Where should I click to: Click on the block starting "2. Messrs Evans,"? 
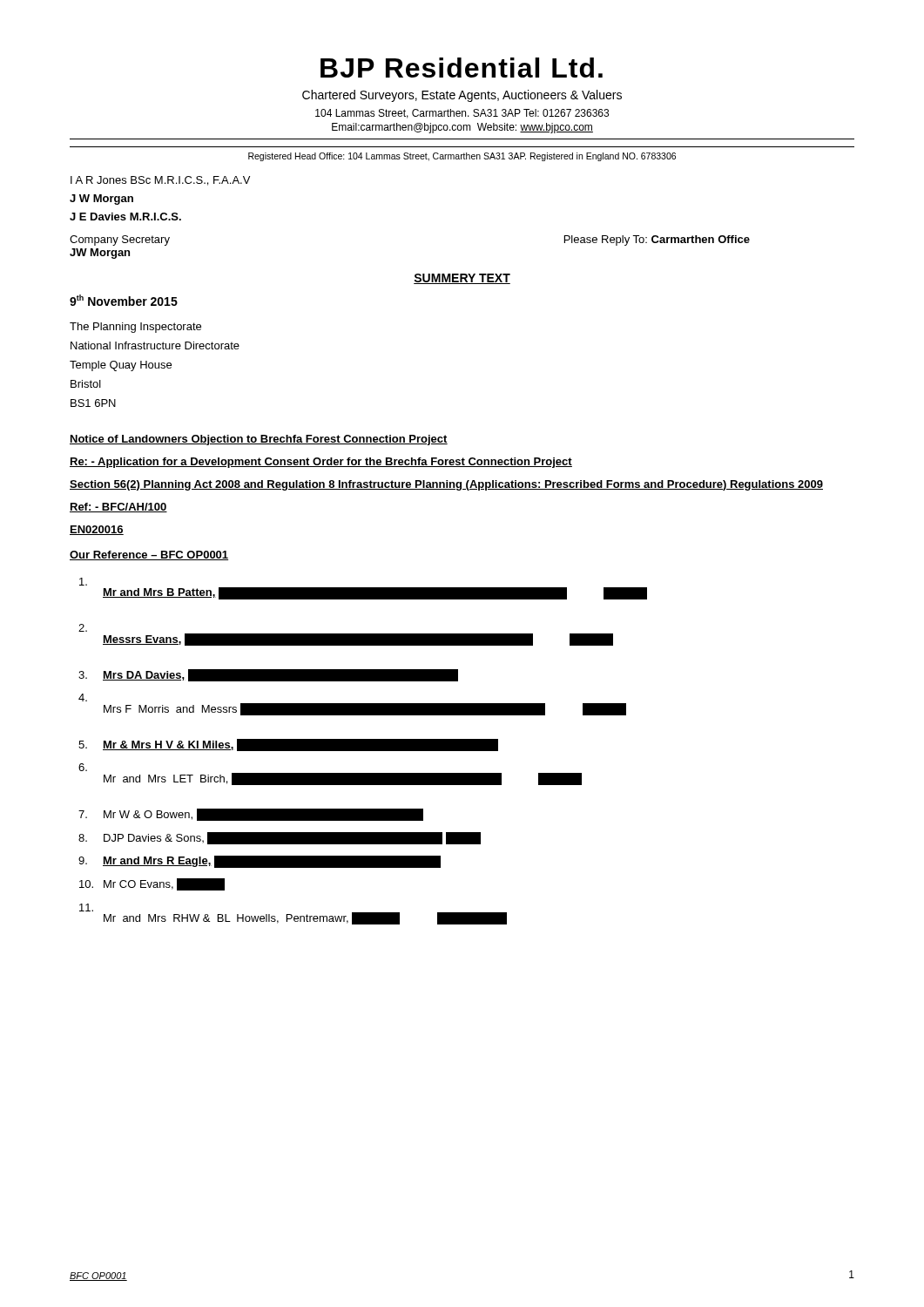[x=466, y=640]
